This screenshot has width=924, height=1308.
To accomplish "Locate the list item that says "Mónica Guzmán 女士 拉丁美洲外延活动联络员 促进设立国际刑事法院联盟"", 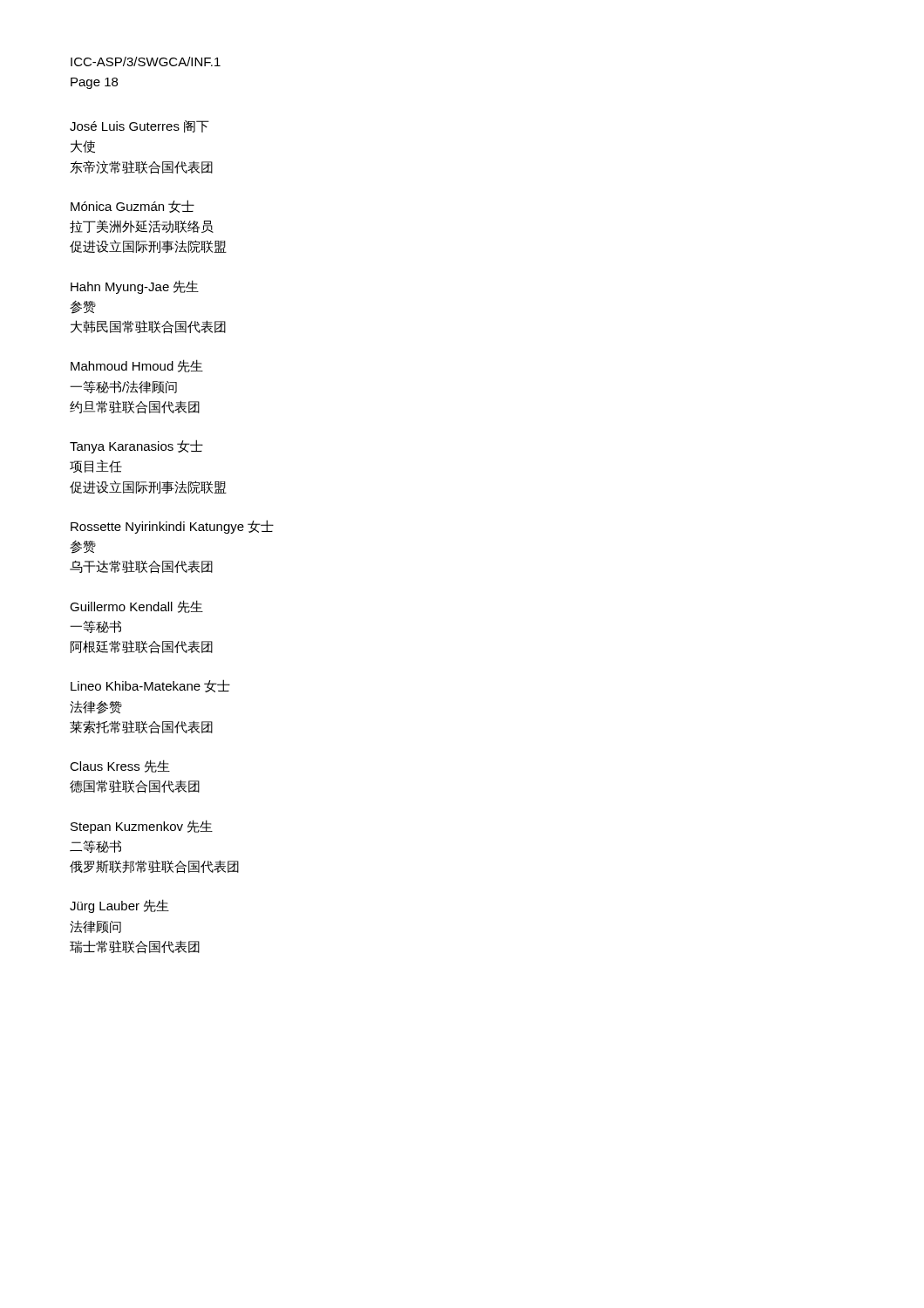I will [132, 206].
